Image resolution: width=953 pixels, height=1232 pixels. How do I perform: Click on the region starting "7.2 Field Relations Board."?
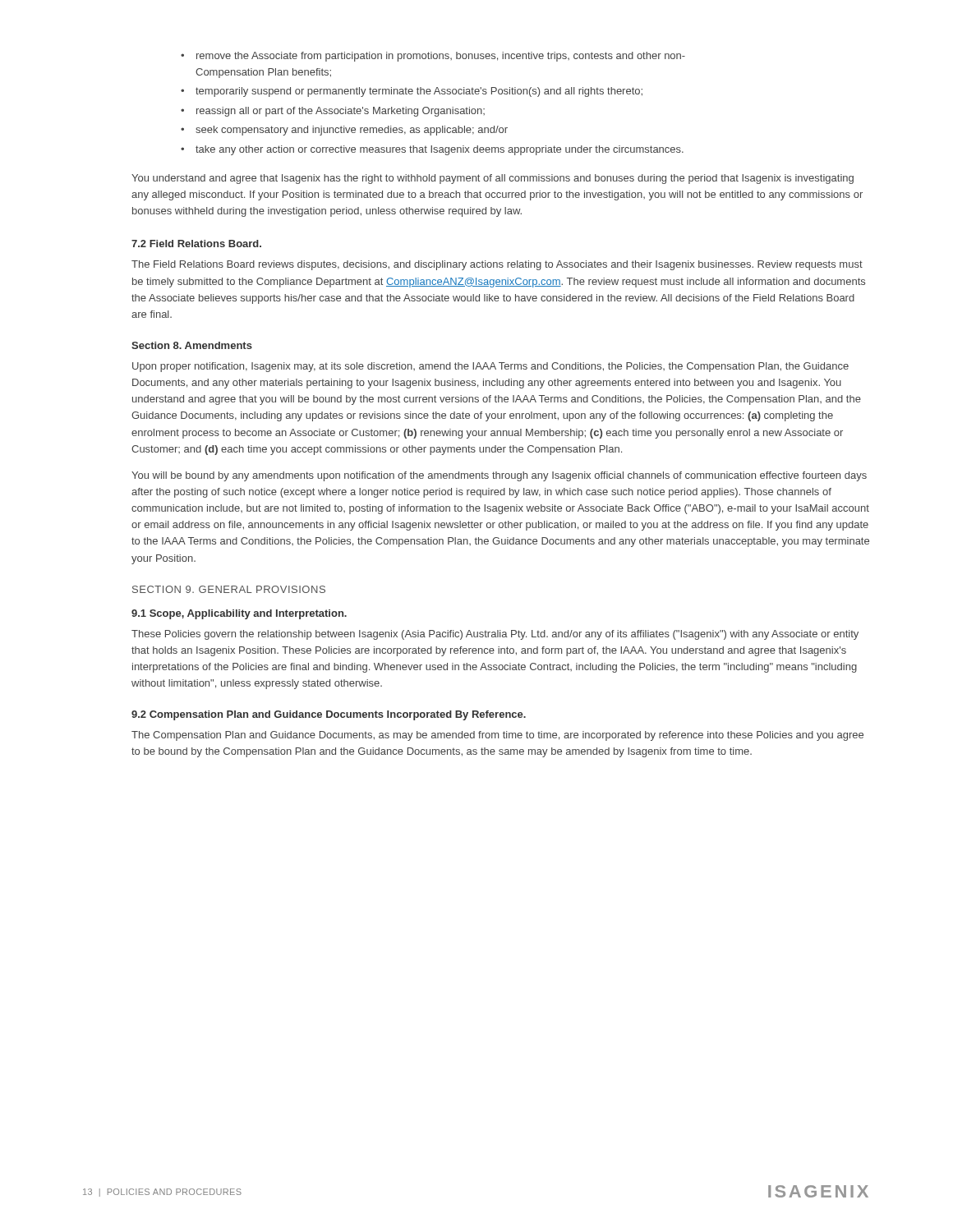(197, 244)
